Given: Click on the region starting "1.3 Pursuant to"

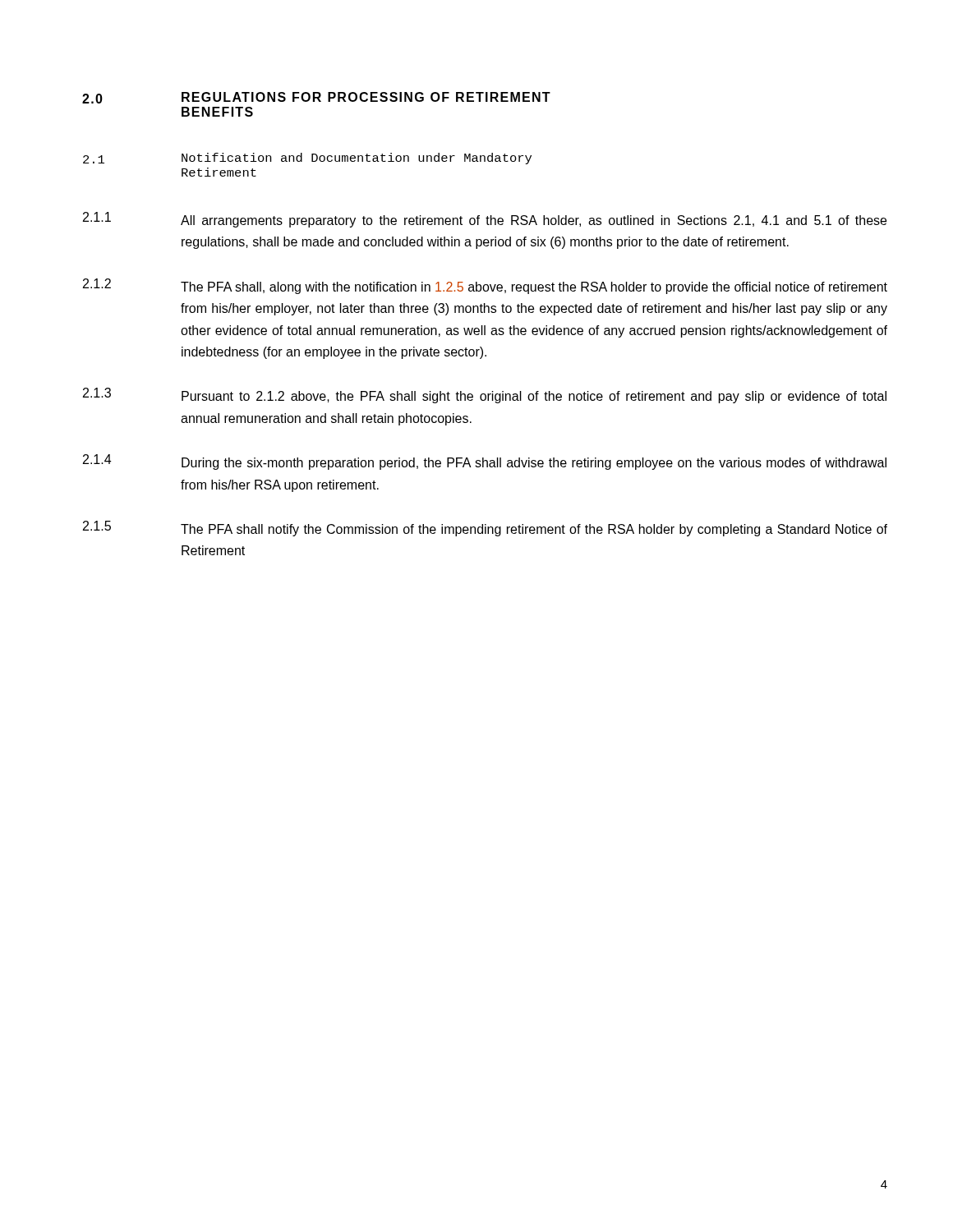Looking at the screenshot, I should point(485,408).
